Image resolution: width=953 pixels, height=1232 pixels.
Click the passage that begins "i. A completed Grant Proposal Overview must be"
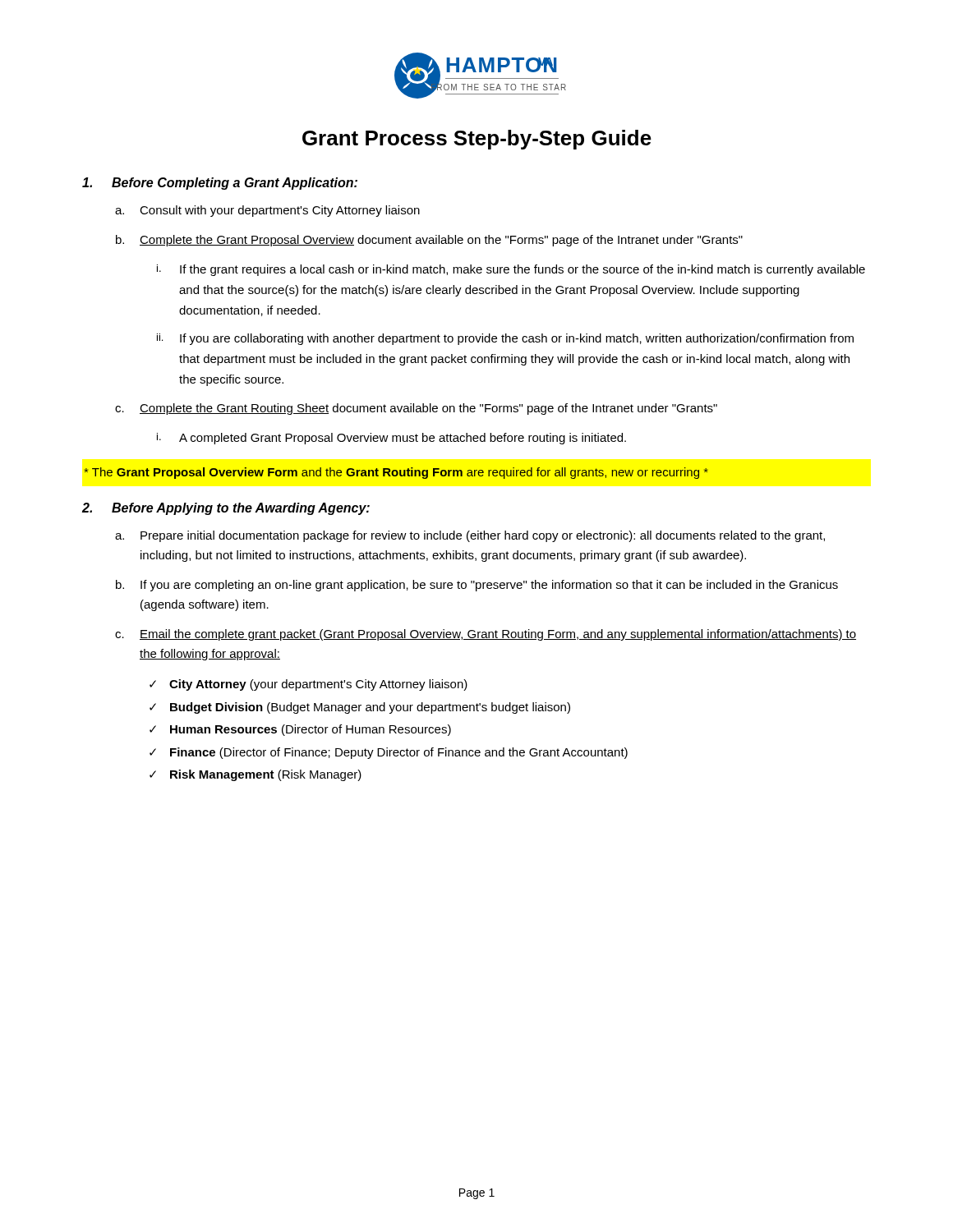(x=513, y=438)
